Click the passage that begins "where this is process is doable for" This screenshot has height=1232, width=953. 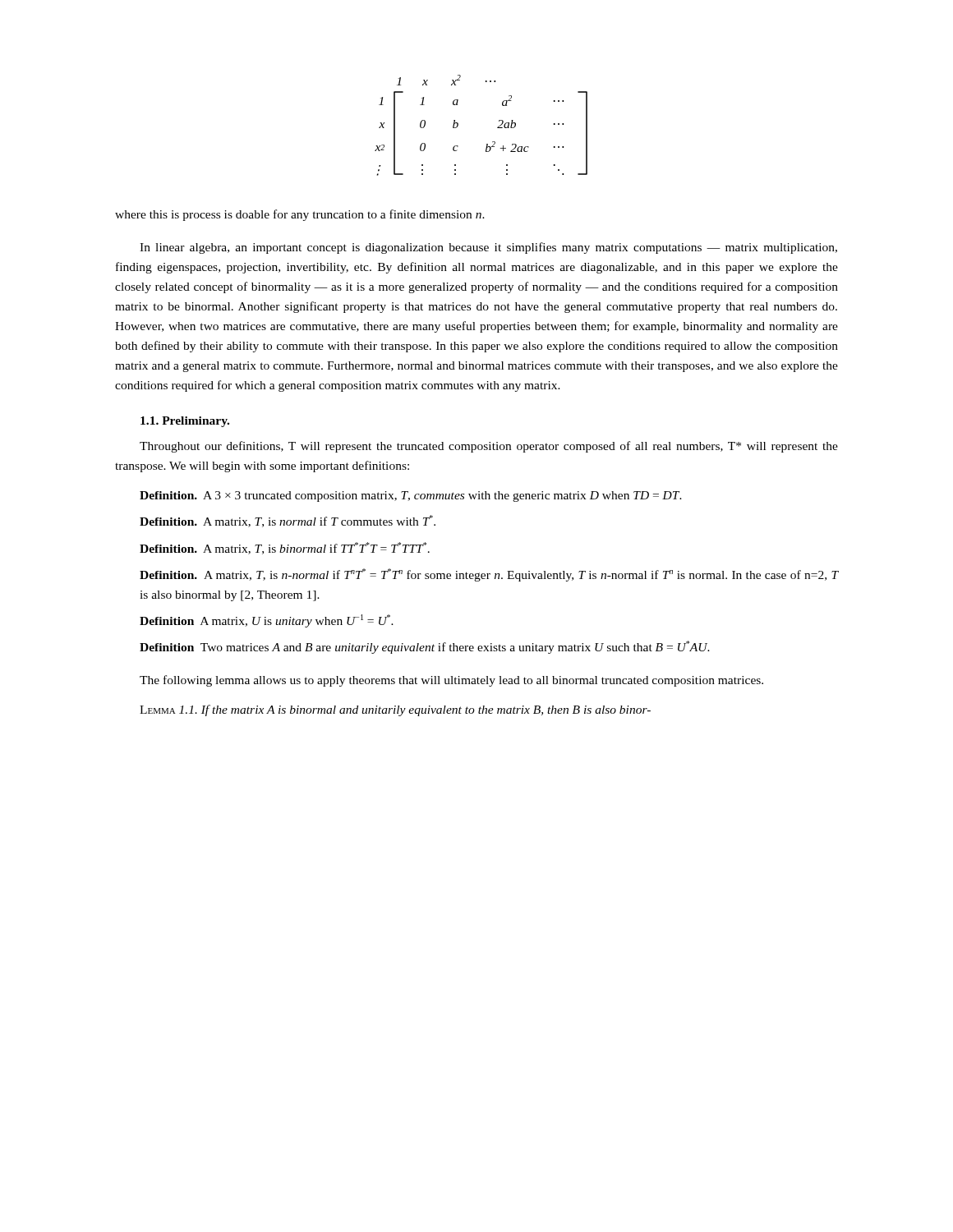point(300,214)
